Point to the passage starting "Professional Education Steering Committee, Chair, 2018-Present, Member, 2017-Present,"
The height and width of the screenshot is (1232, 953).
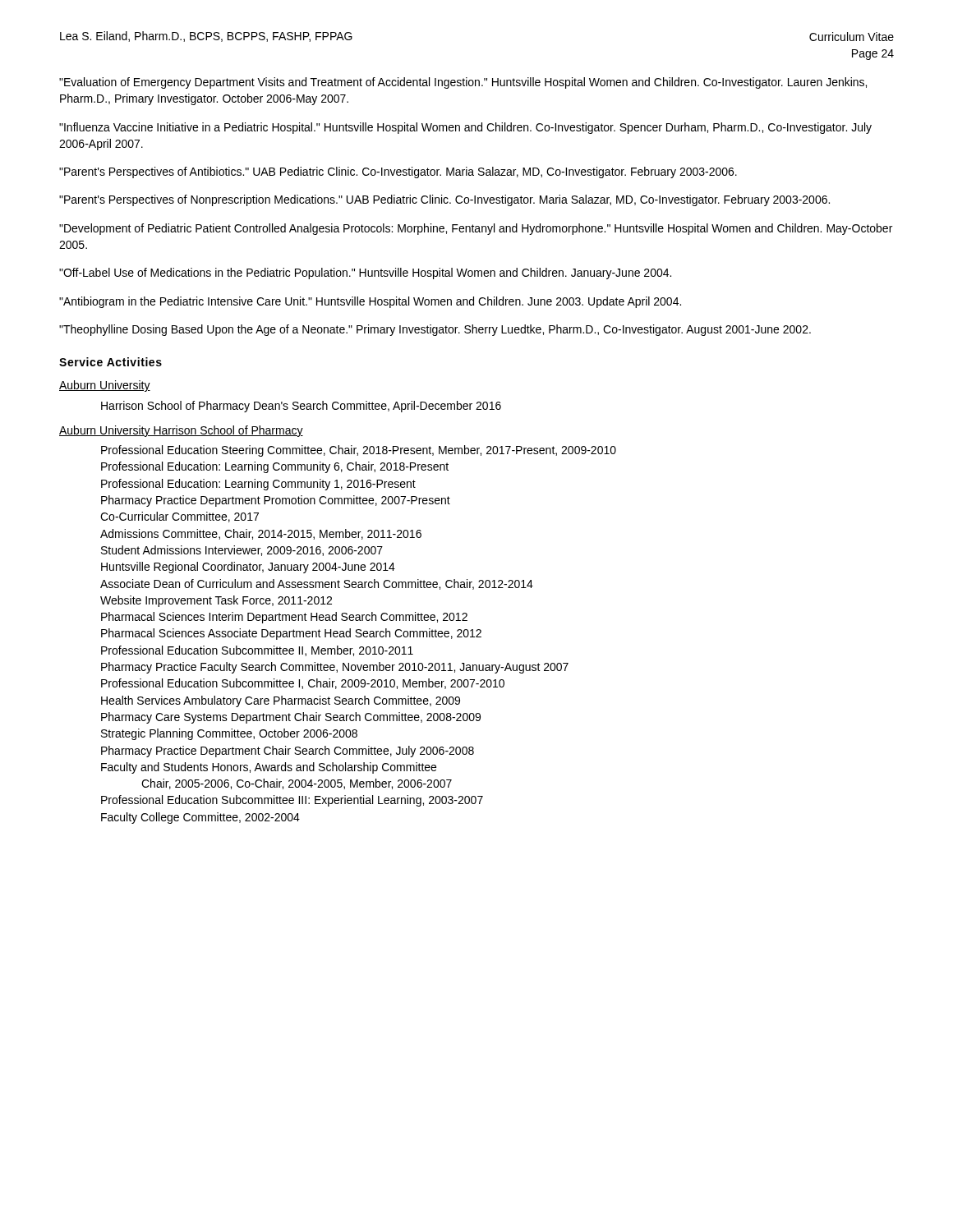358,450
